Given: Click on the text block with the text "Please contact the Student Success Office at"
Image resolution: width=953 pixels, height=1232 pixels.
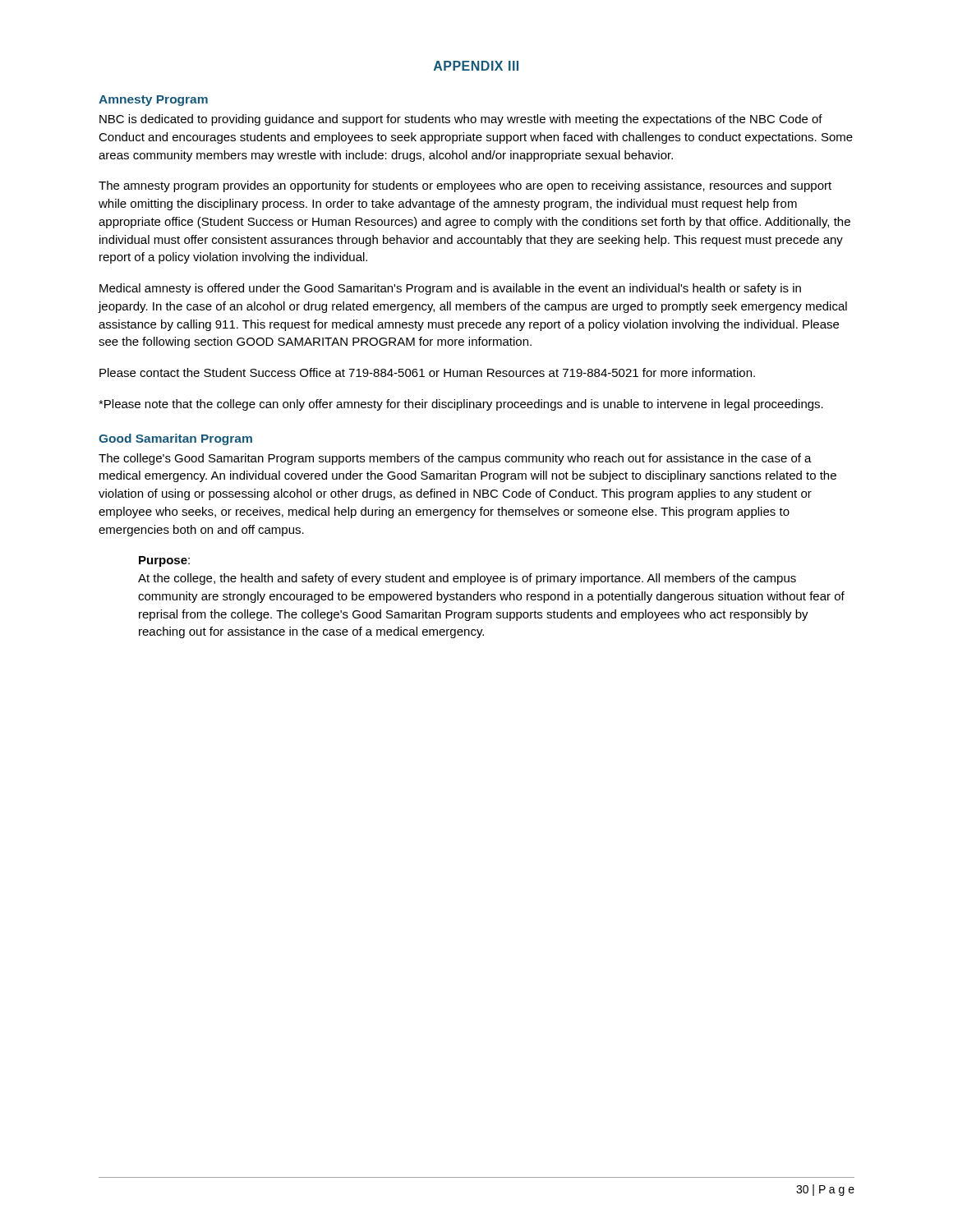Looking at the screenshot, I should coord(427,372).
